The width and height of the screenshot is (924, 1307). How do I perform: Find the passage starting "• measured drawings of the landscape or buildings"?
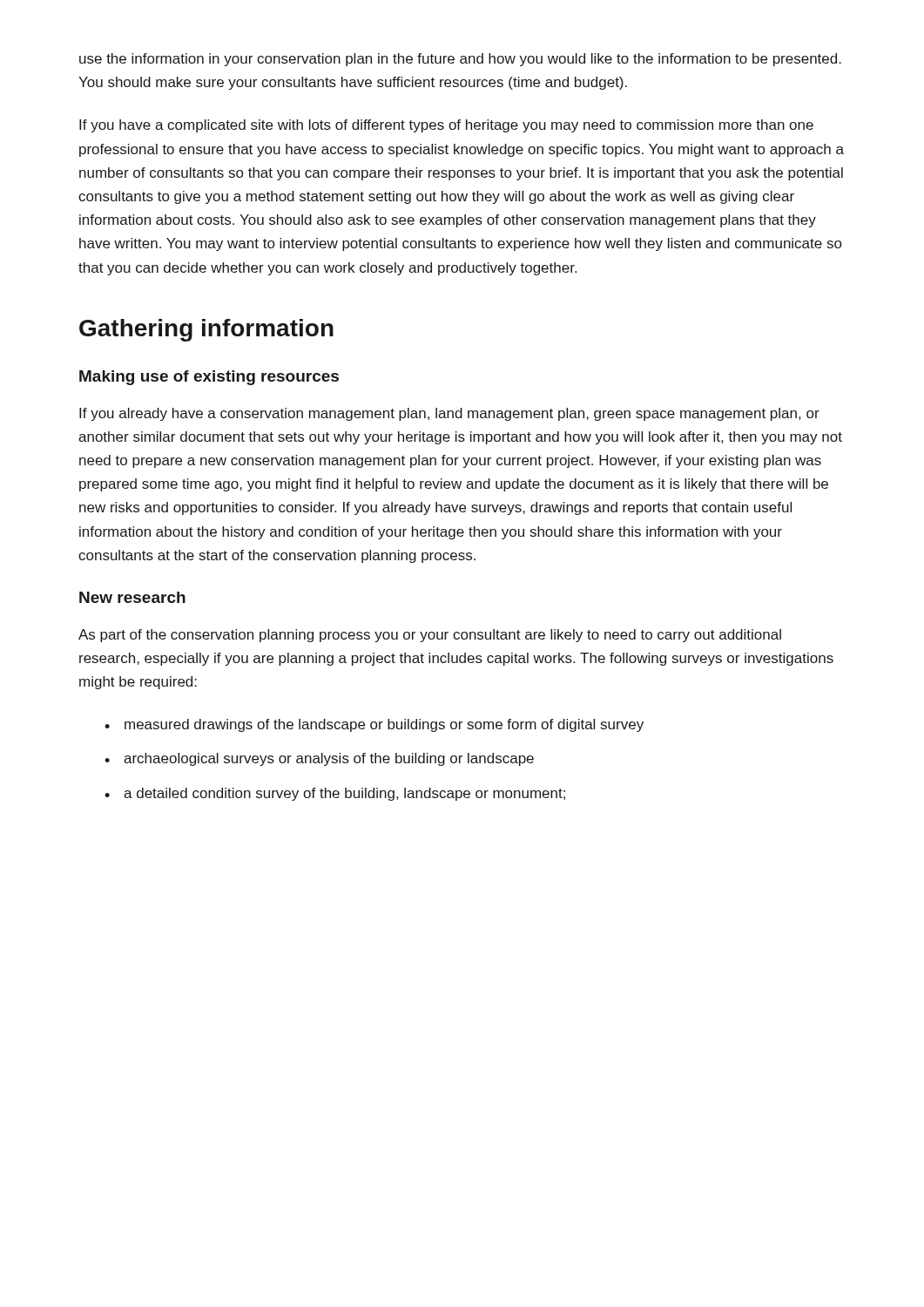point(475,726)
